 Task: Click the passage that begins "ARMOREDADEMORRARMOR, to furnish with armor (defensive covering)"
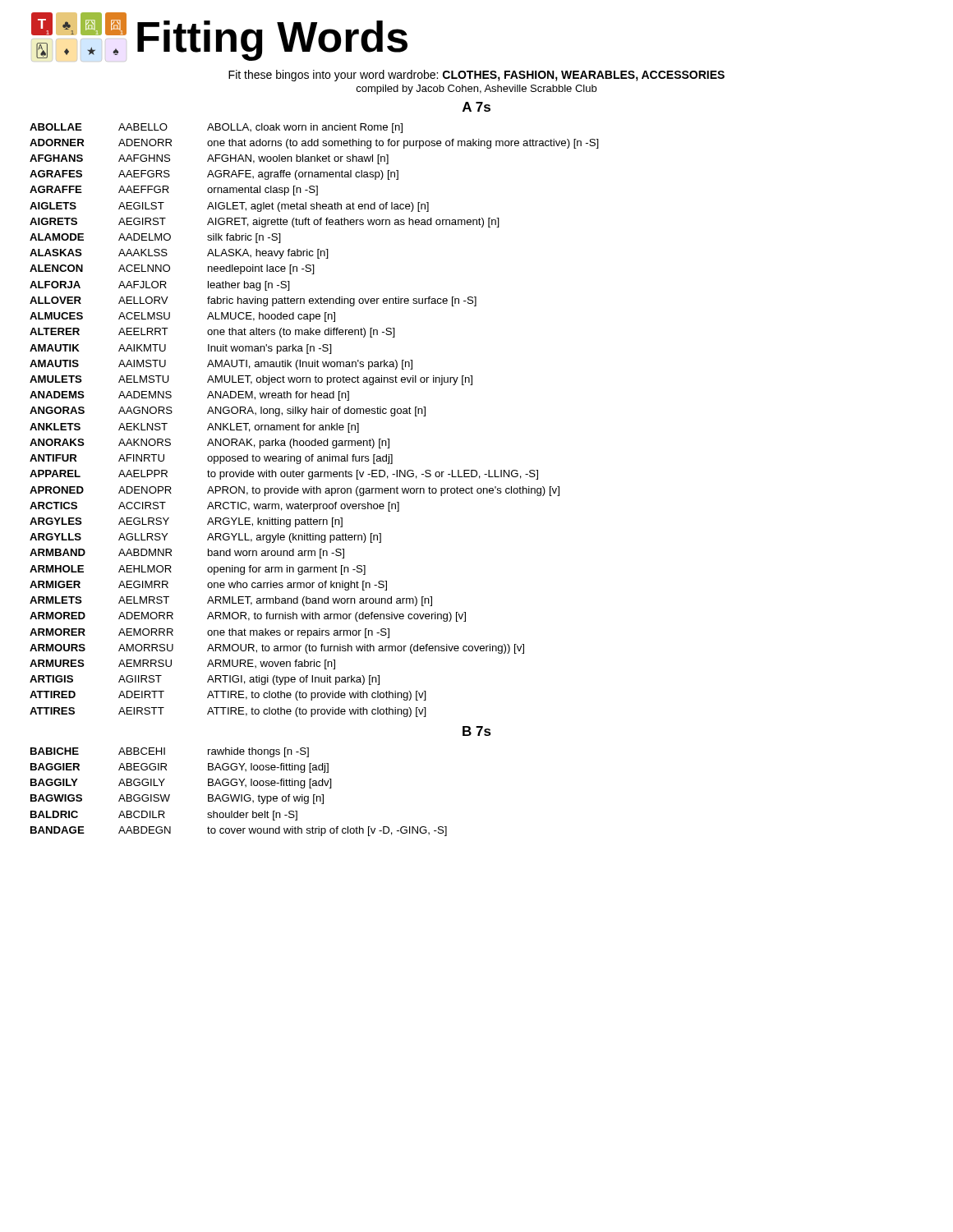[476, 616]
